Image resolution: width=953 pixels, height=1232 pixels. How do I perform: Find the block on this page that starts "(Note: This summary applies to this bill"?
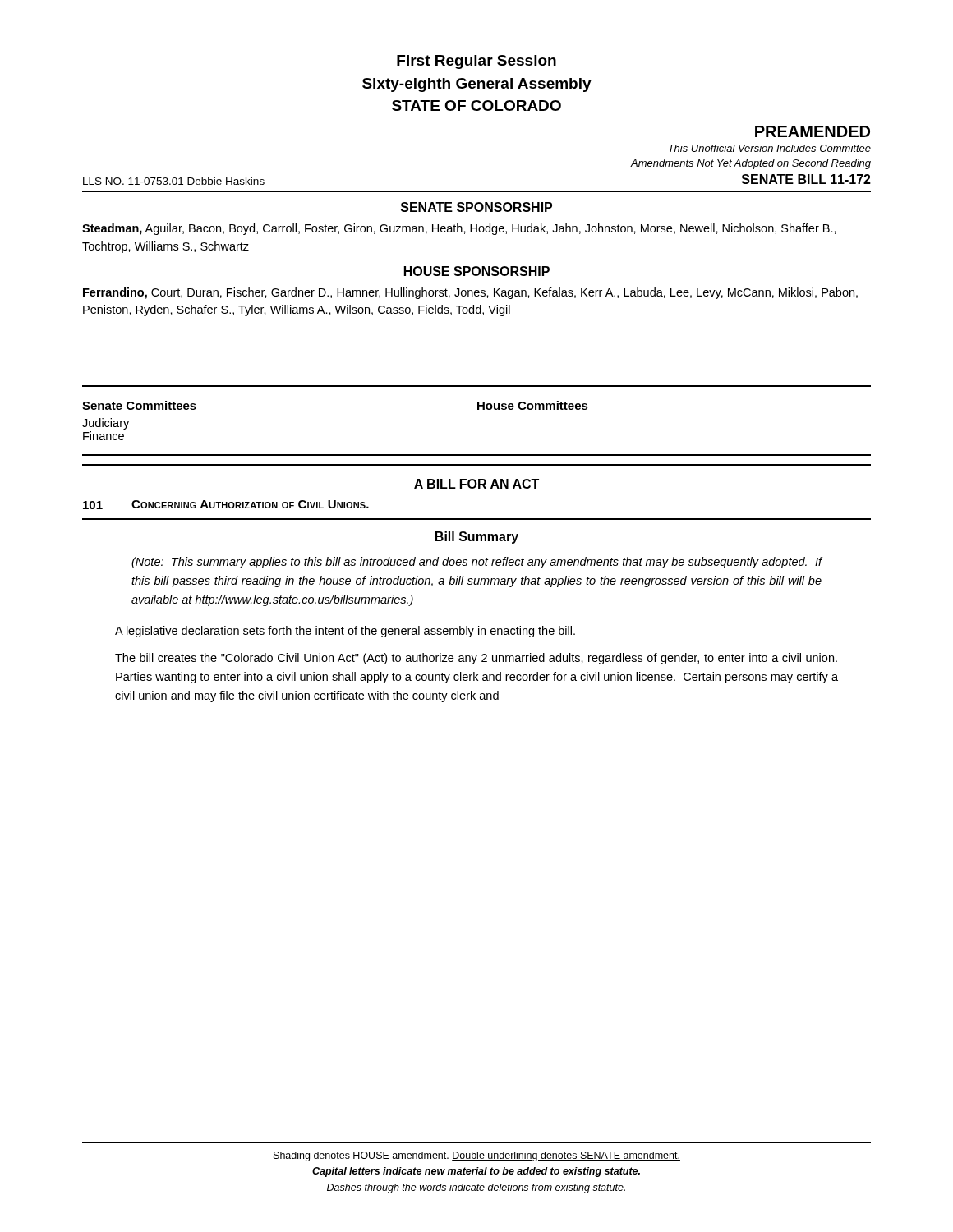(x=476, y=581)
